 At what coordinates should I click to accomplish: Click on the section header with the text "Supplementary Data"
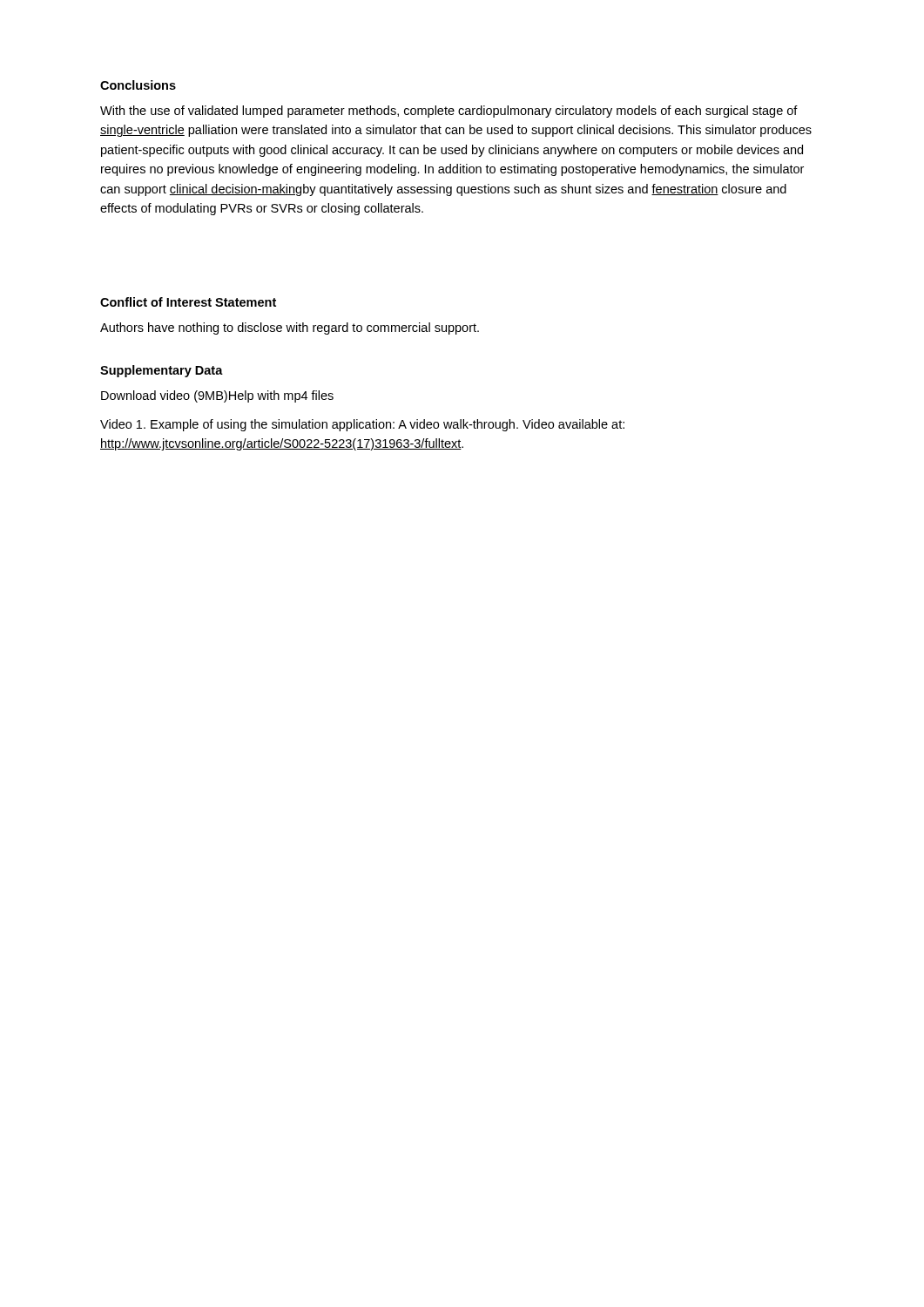[x=161, y=371]
